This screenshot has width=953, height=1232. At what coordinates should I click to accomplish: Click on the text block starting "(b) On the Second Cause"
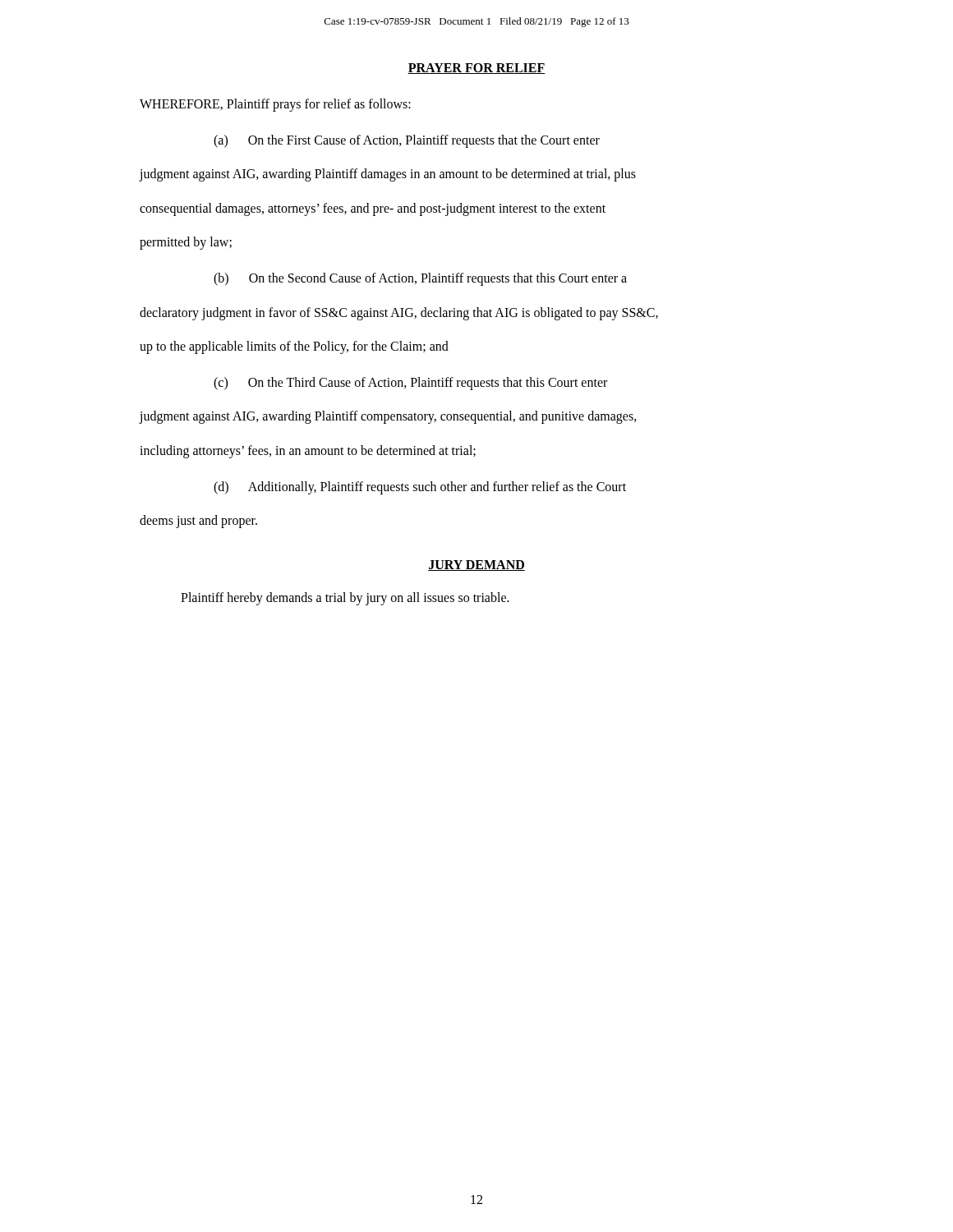pyautogui.click(x=476, y=312)
